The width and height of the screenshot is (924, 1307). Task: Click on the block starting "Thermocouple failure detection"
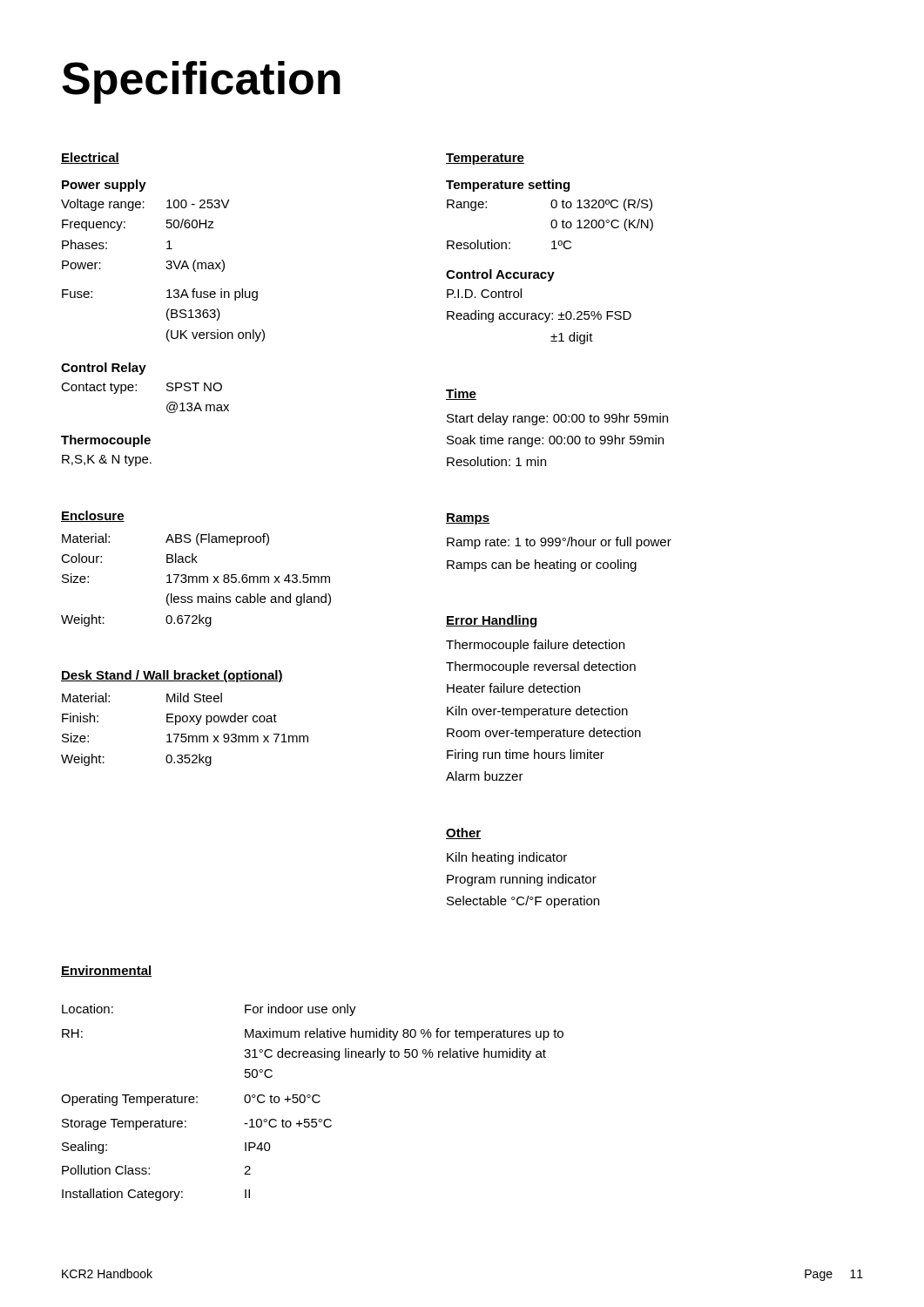pyautogui.click(x=535, y=646)
